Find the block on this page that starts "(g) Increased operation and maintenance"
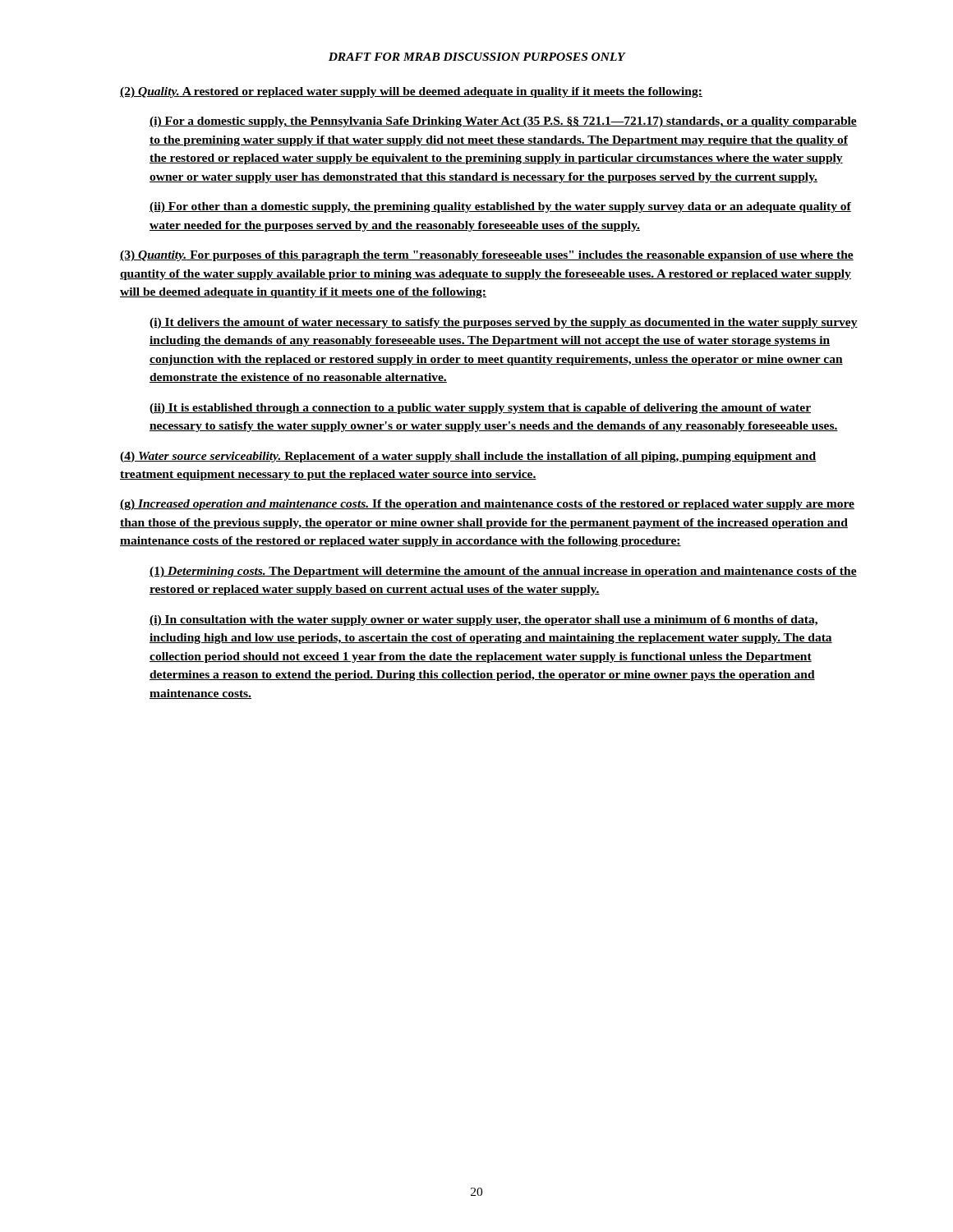The width and height of the screenshot is (953, 1232). tap(491, 522)
